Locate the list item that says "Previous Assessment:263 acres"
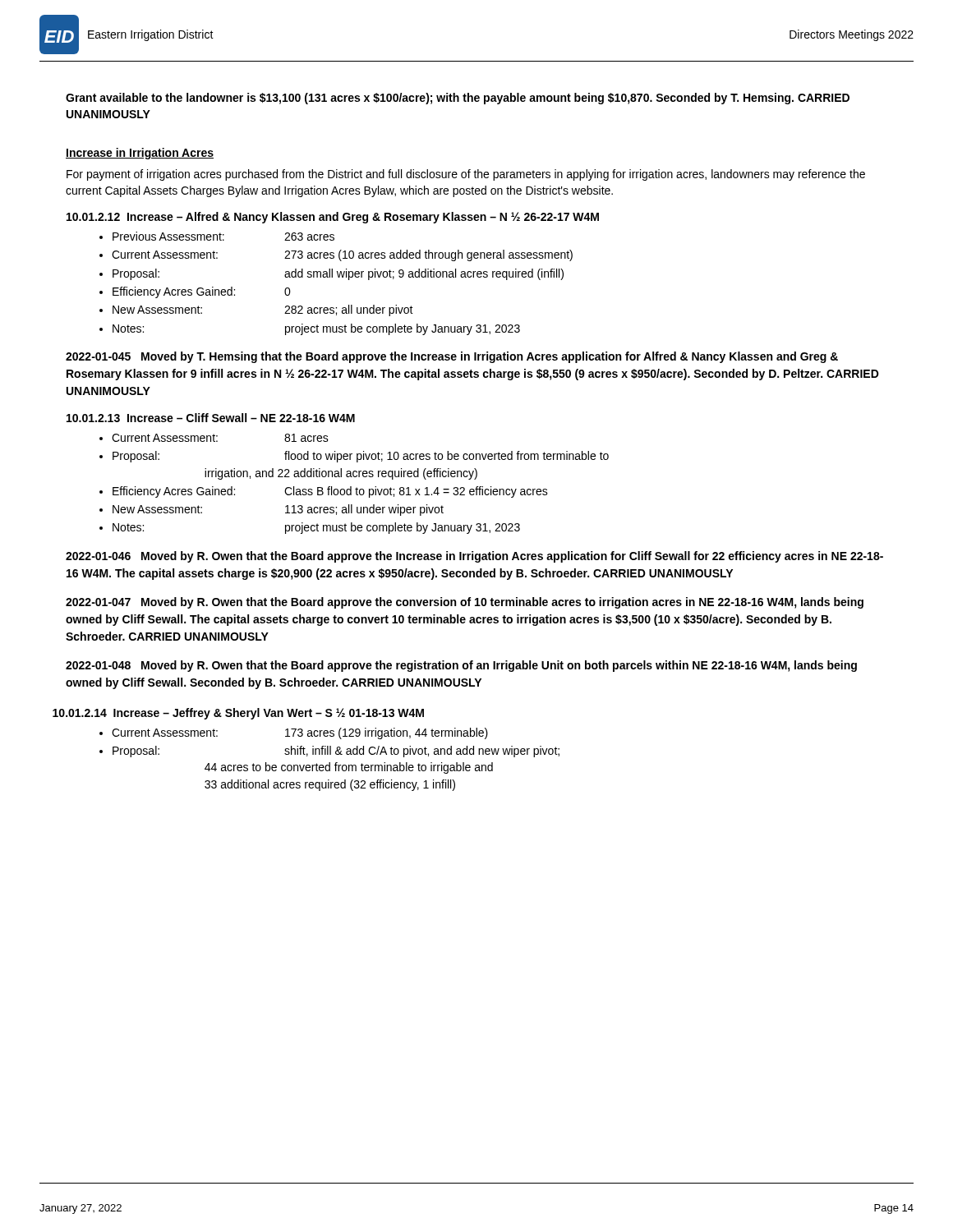Viewport: 953px width, 1232px height. 223,237
